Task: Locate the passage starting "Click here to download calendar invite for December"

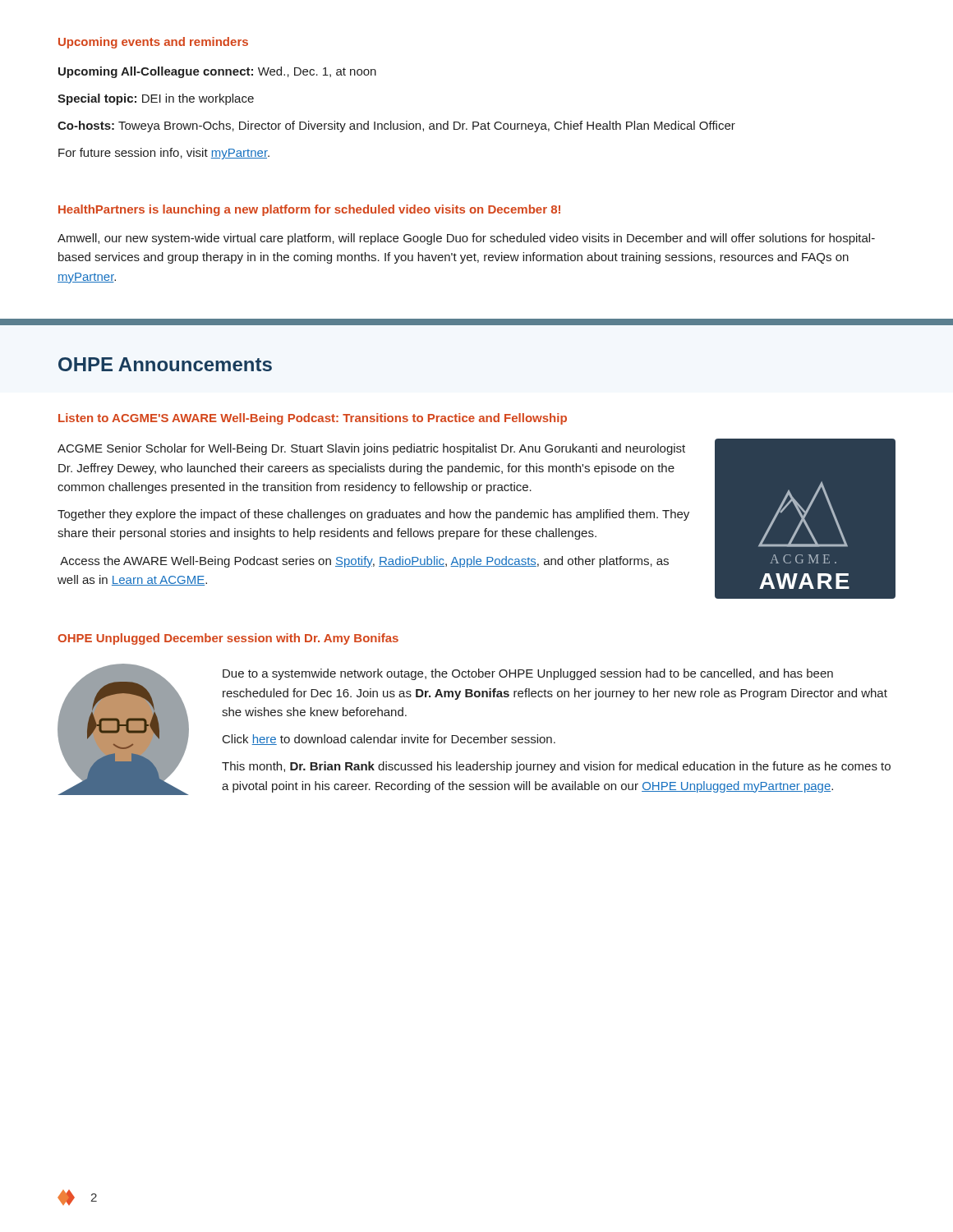Action: click(x=389, y=739)
